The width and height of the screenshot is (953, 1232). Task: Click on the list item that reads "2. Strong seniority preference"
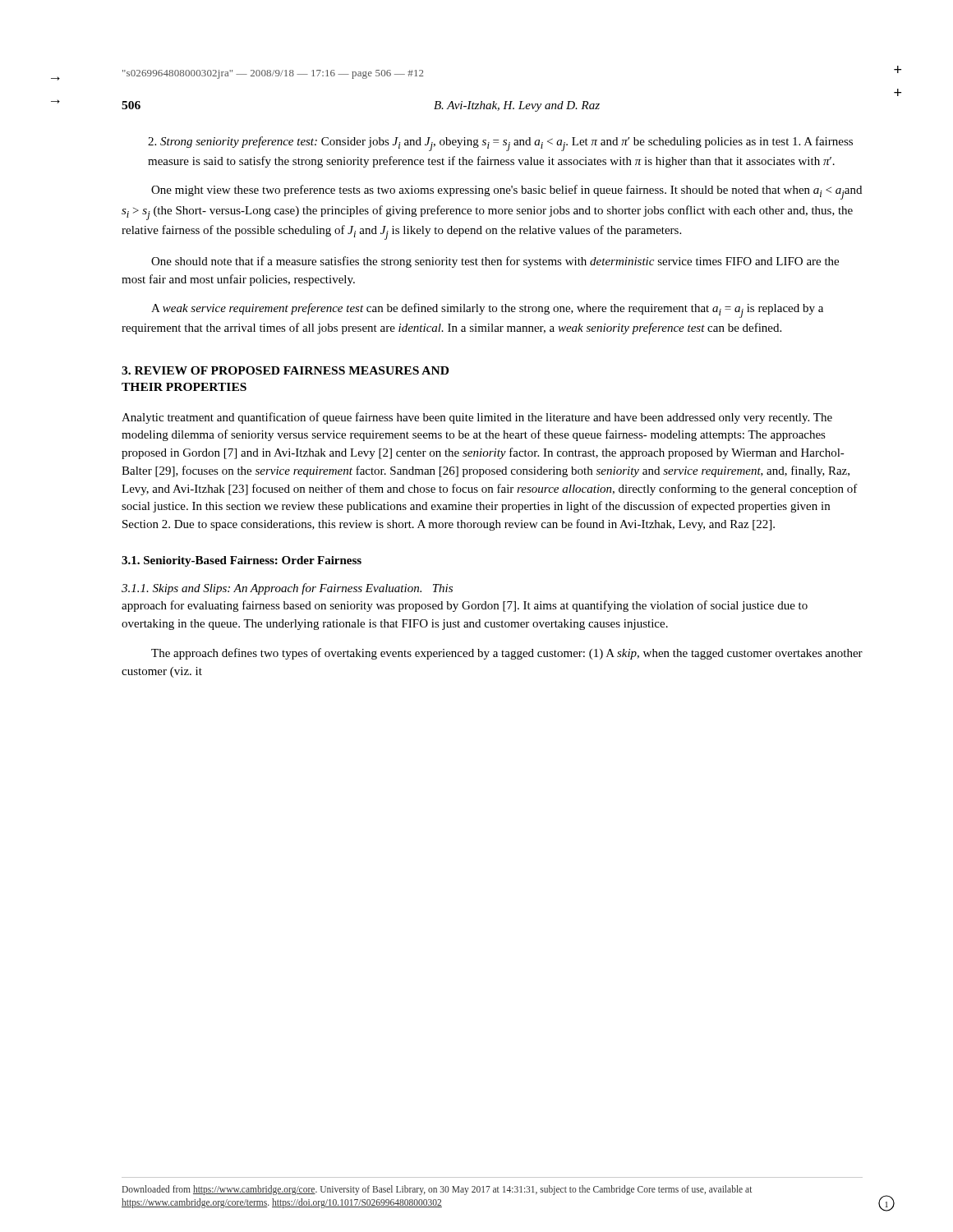[505, 152]
